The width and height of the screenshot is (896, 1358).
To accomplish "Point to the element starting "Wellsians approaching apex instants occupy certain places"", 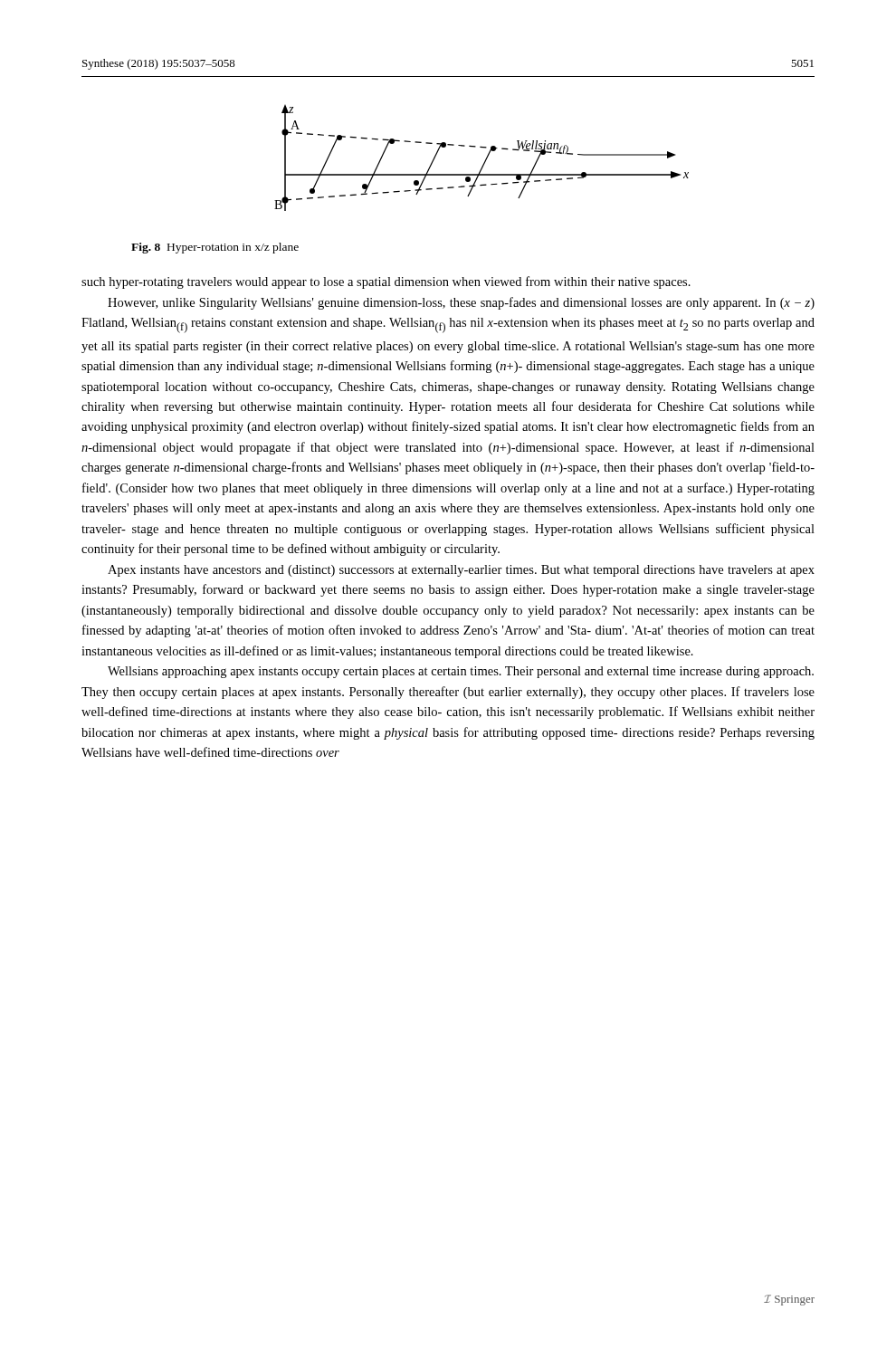I will pos(448,712).
